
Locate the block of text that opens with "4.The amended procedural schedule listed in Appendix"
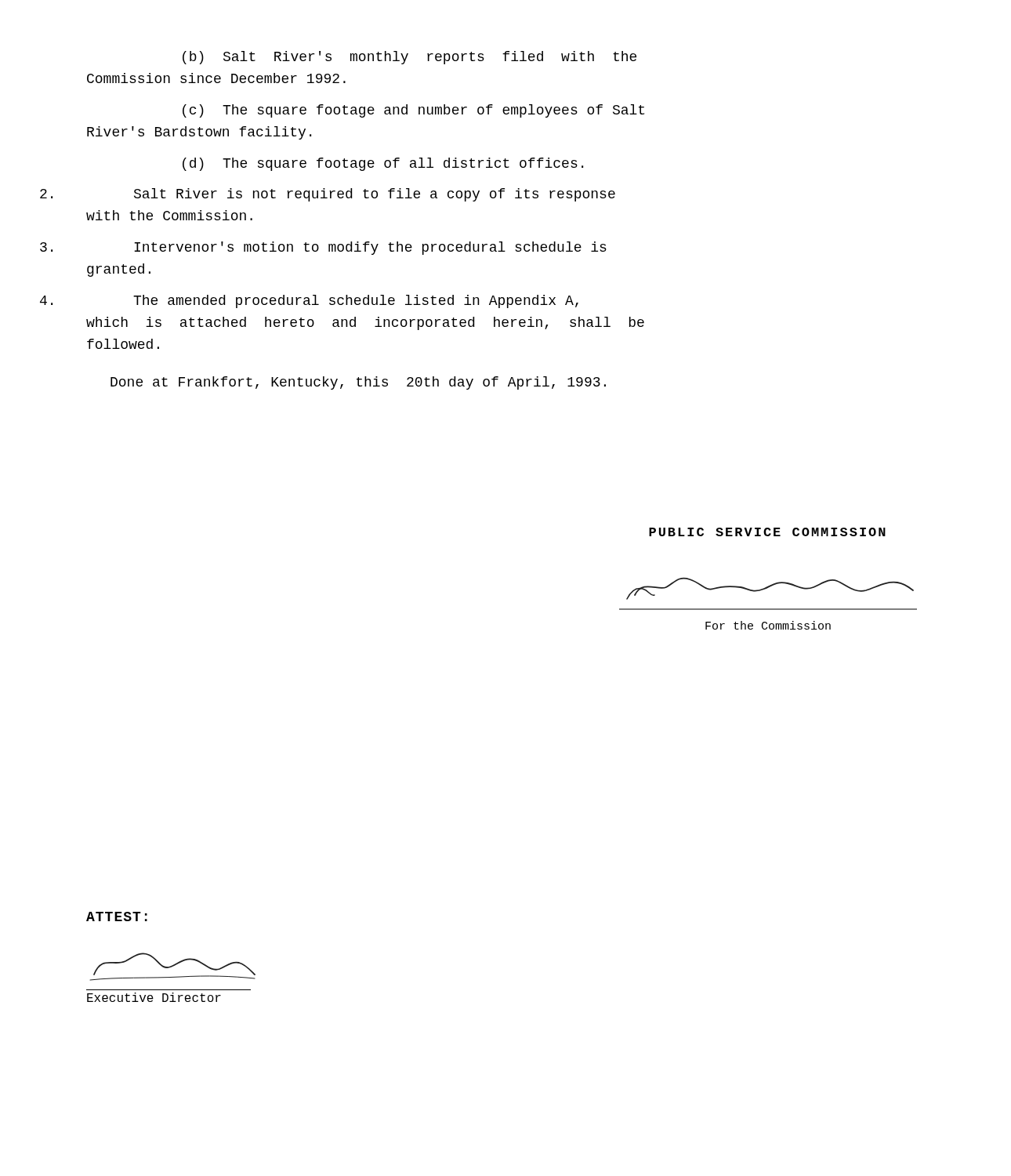coord(509,324)
